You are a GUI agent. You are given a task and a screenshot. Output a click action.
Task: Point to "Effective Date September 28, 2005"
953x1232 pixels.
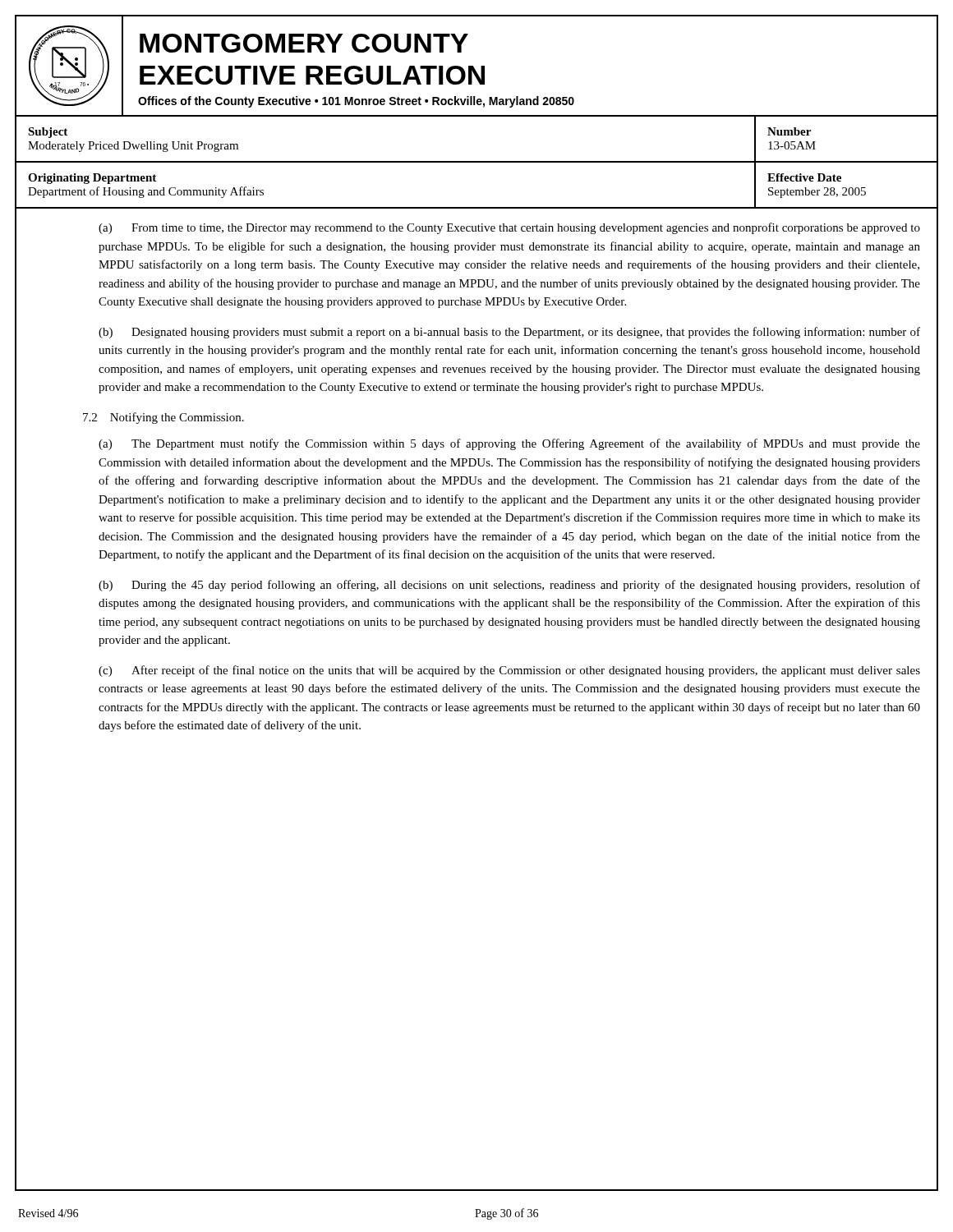817,184
